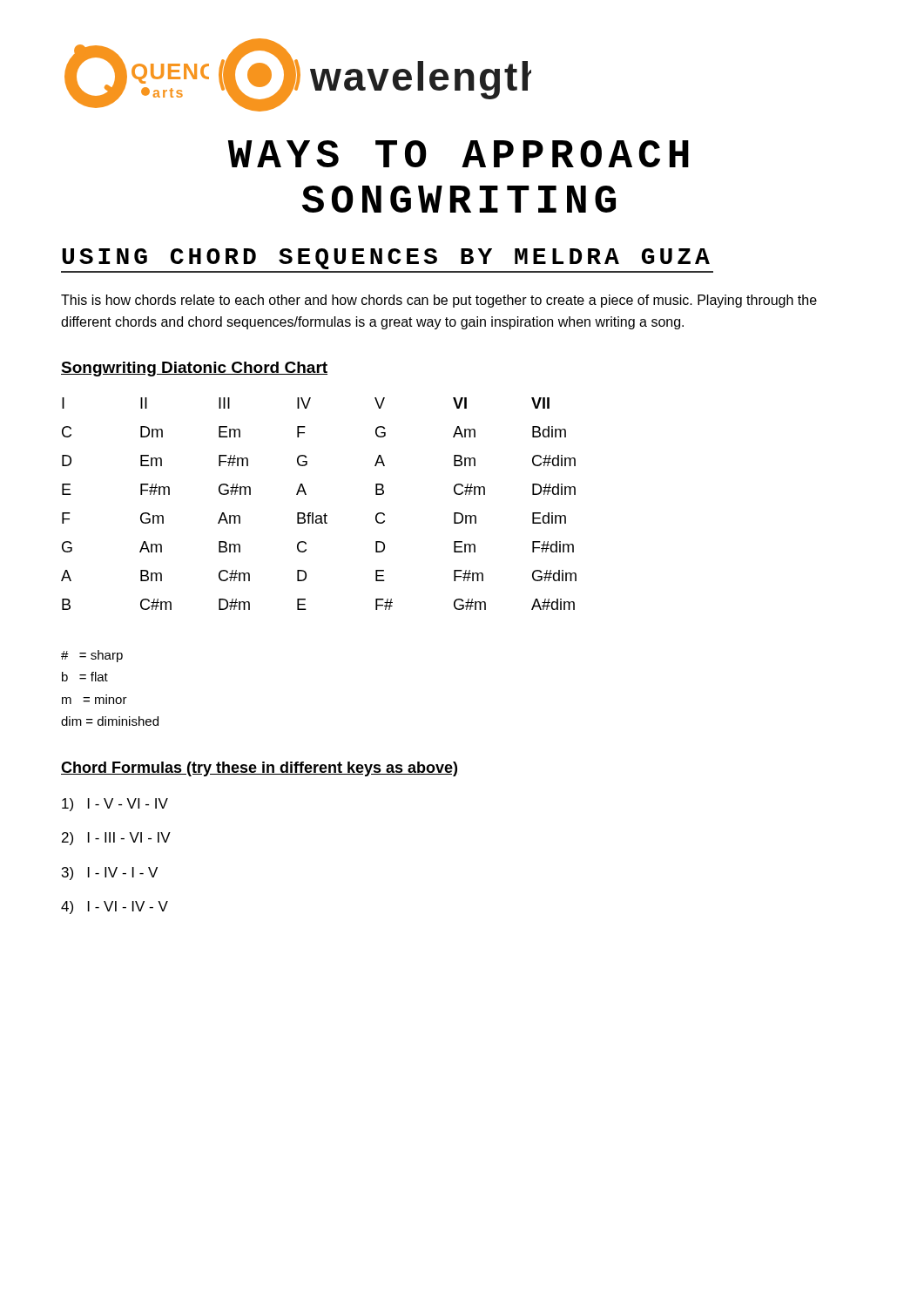The height and width of the screenshot is (1307, 924).
Task: Locate the list item with the text "3) I - IV"
Action: pos(109,872)
